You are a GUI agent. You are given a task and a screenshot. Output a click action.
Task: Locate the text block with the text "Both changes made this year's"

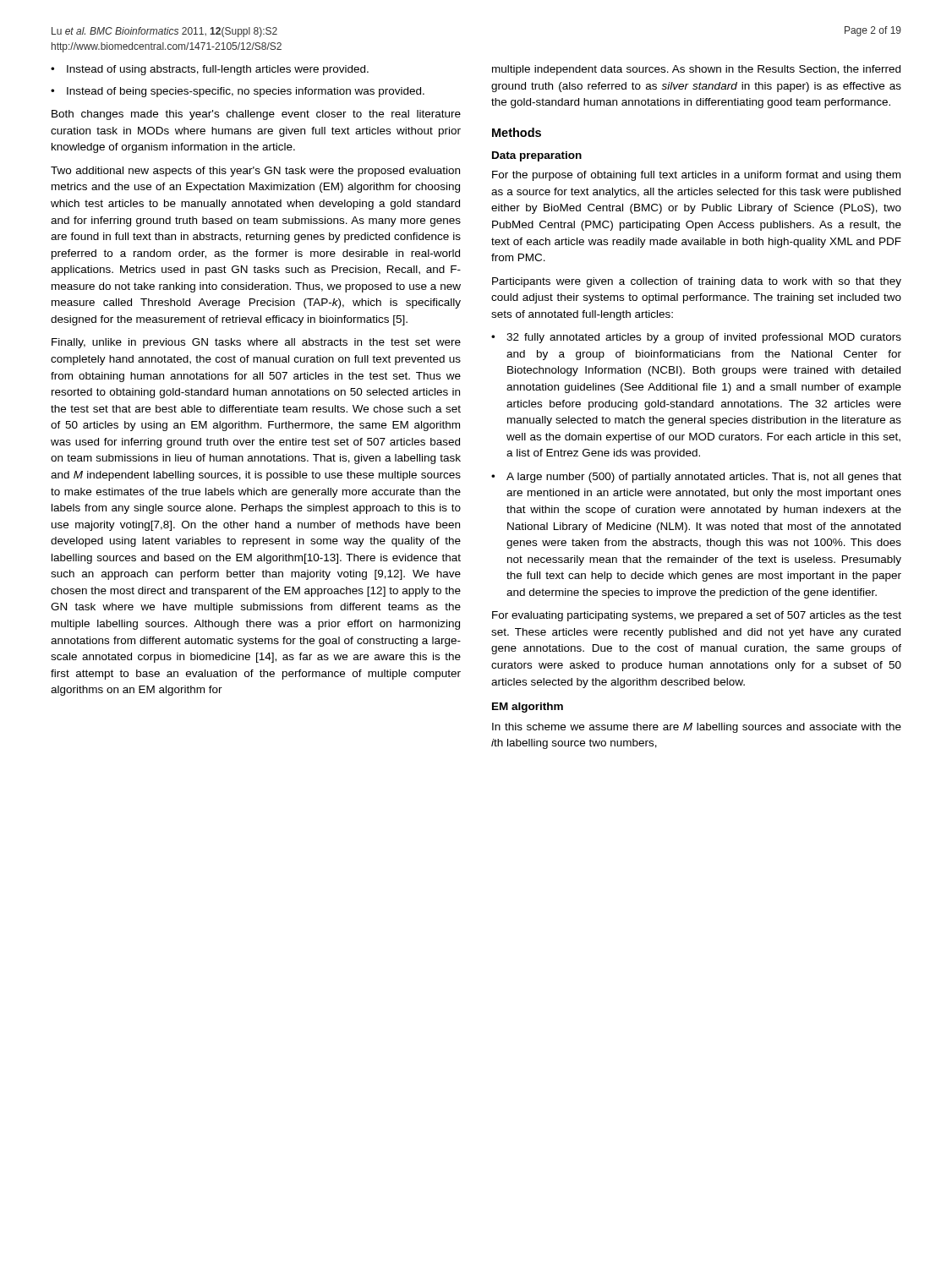pyautogui.click(x=256, y=131)
